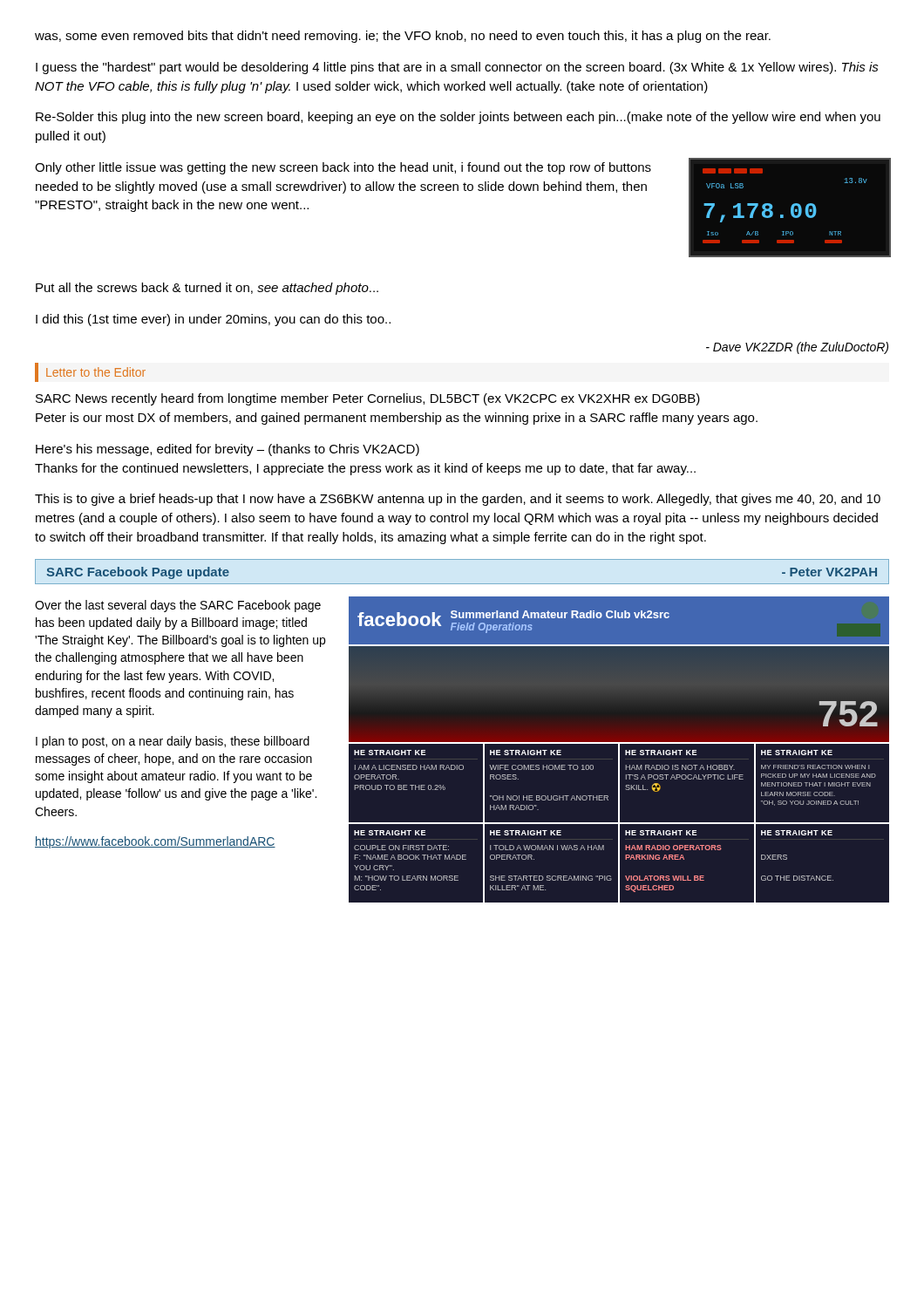Screen dimensions: 1308x924
Task: Click on the photo
Action: pos(789,207)
